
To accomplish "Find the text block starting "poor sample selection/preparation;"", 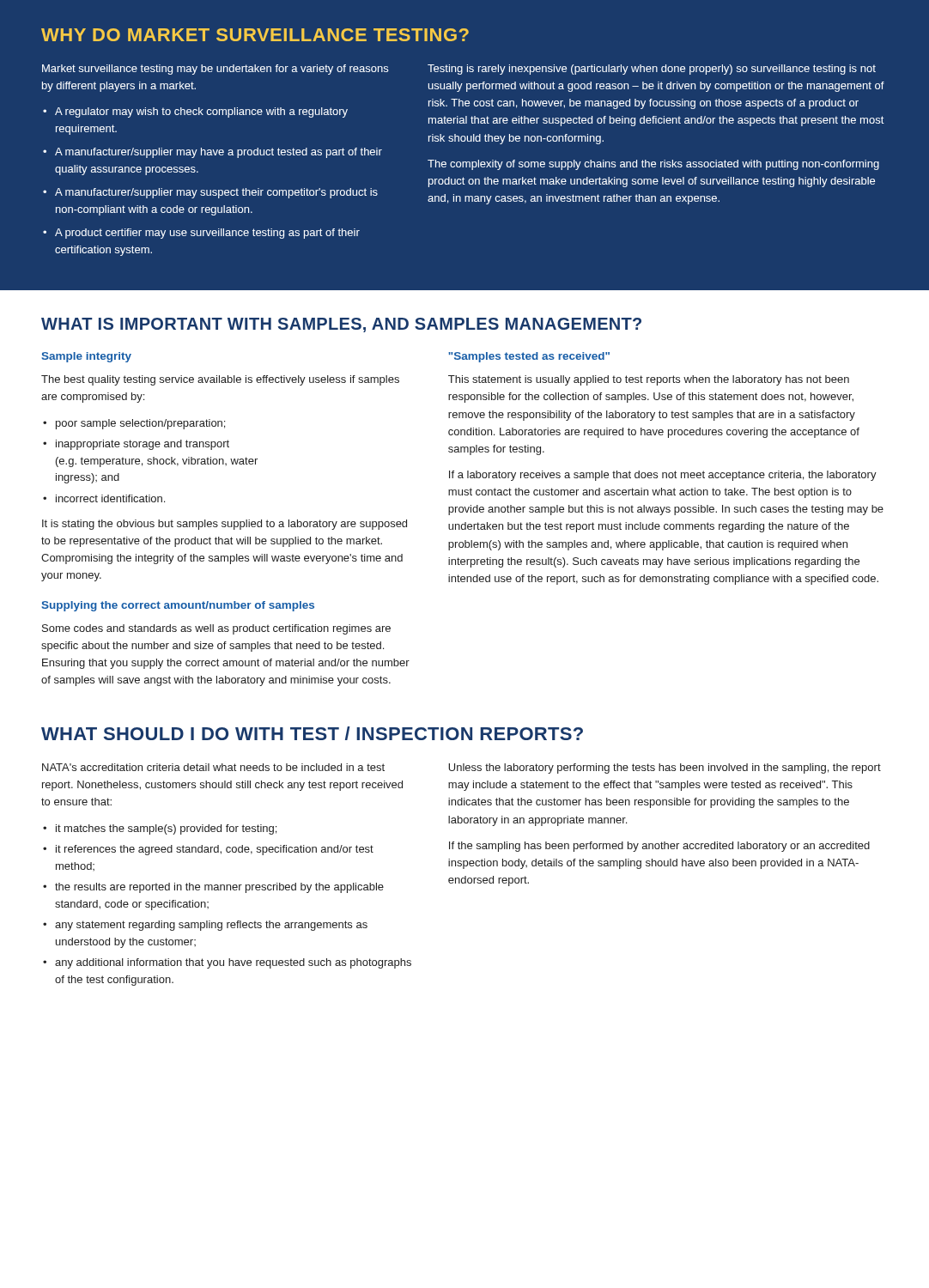I will [x=141, y=422].
